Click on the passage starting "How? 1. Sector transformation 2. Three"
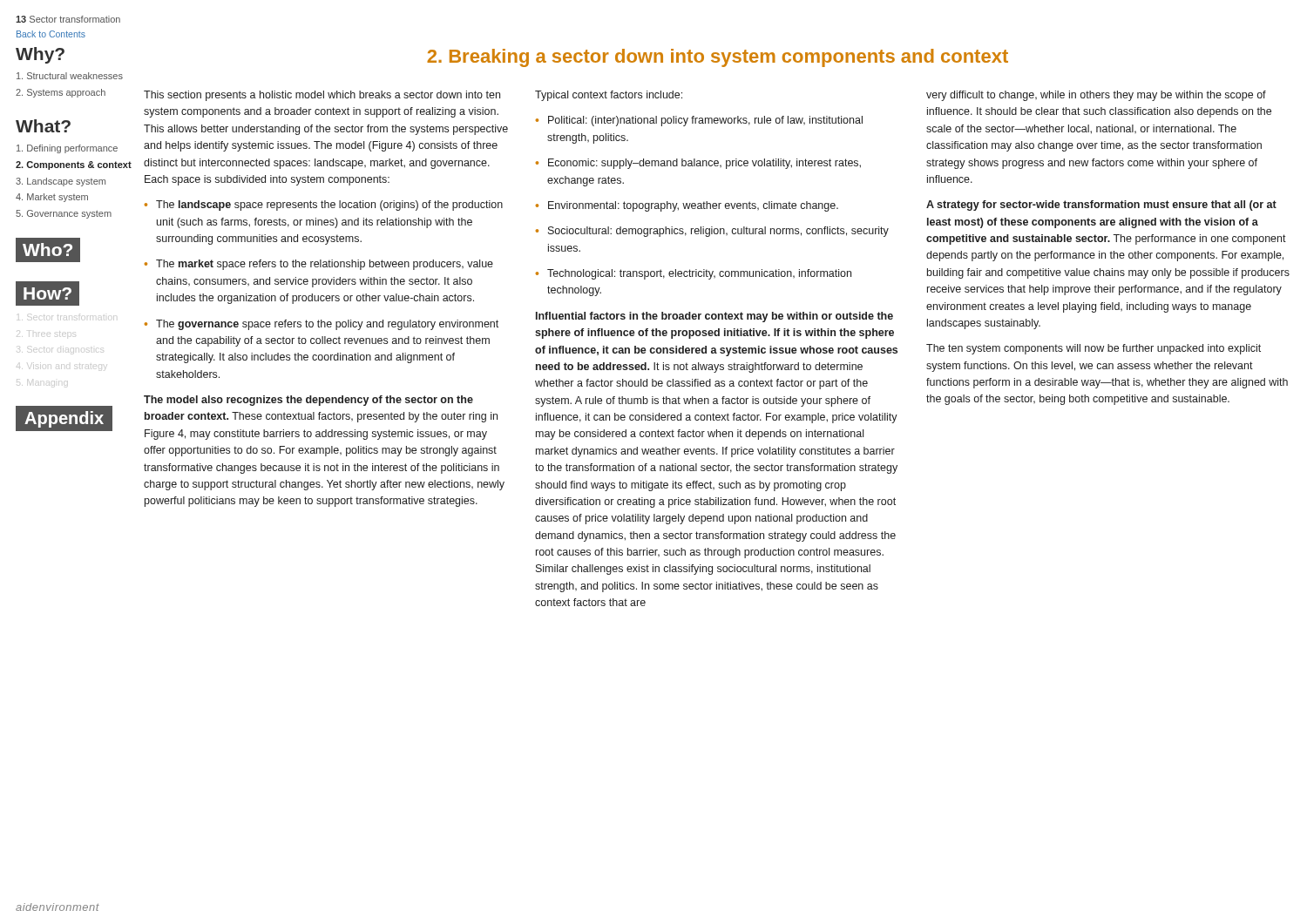Image resolution: width=1307 pixels, height=924 pixels. (47, 293)
